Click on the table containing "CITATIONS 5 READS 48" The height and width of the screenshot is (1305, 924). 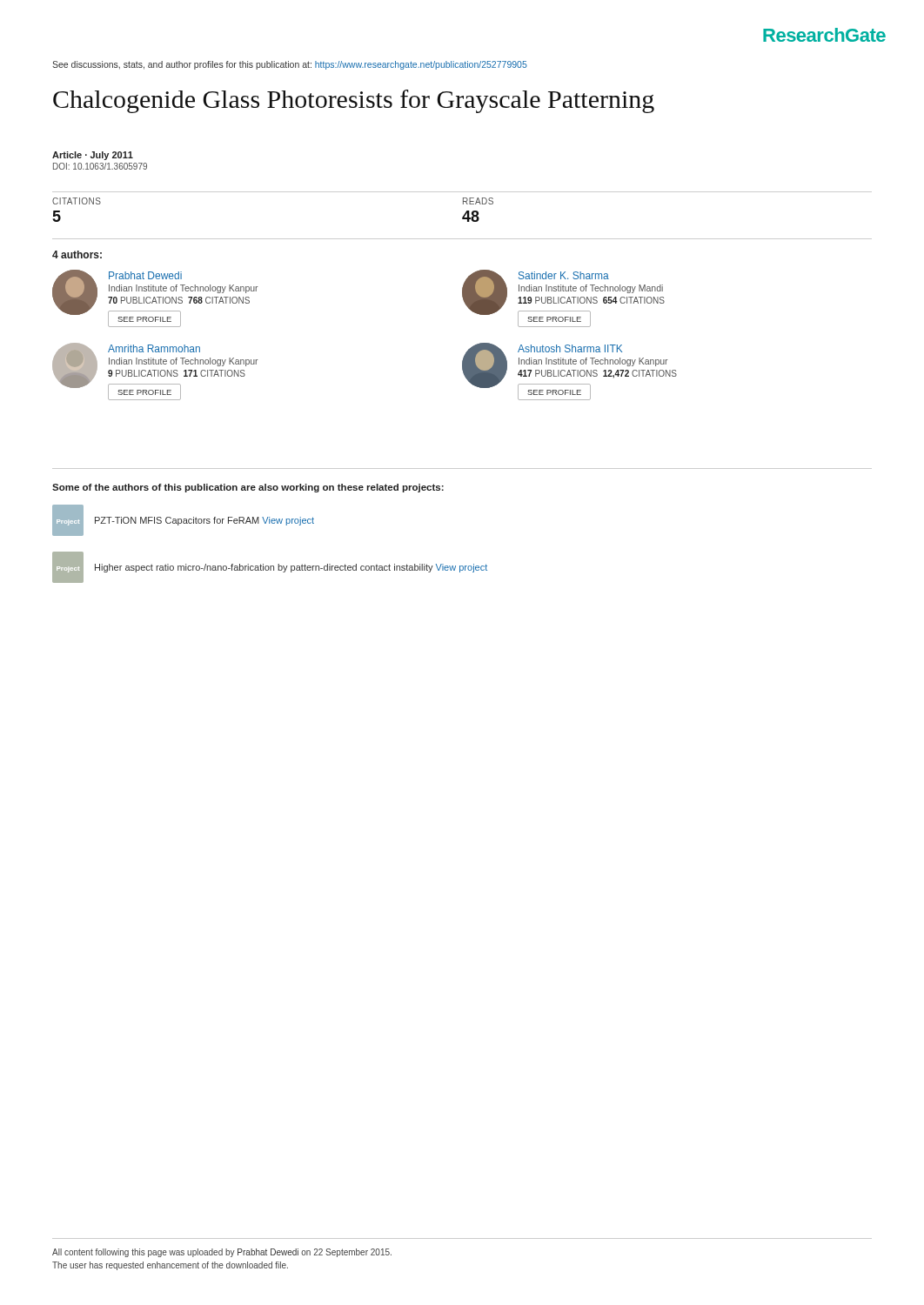pyautogui.click(x=462, y=211)
